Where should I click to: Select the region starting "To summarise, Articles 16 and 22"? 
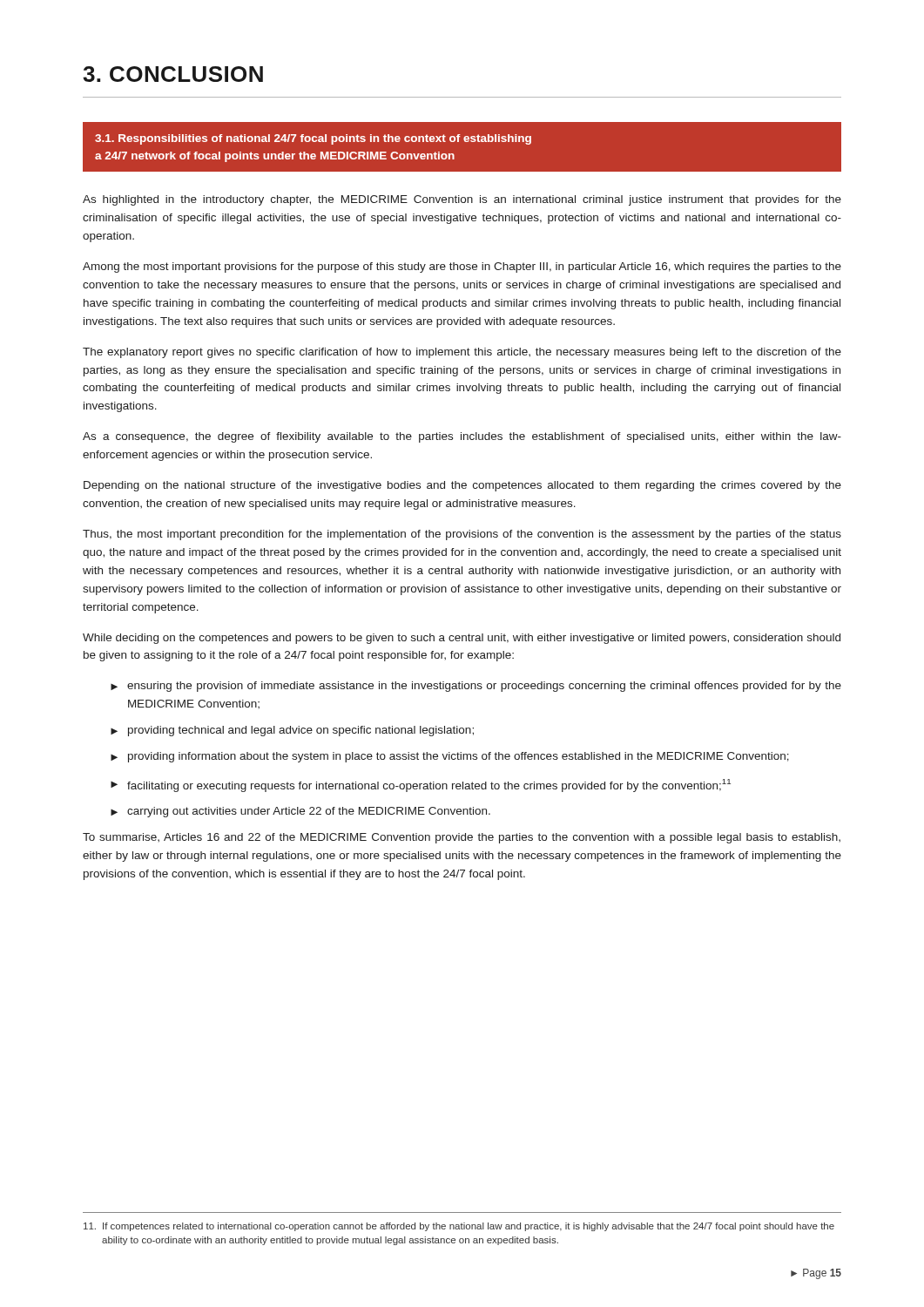[462, 855]
